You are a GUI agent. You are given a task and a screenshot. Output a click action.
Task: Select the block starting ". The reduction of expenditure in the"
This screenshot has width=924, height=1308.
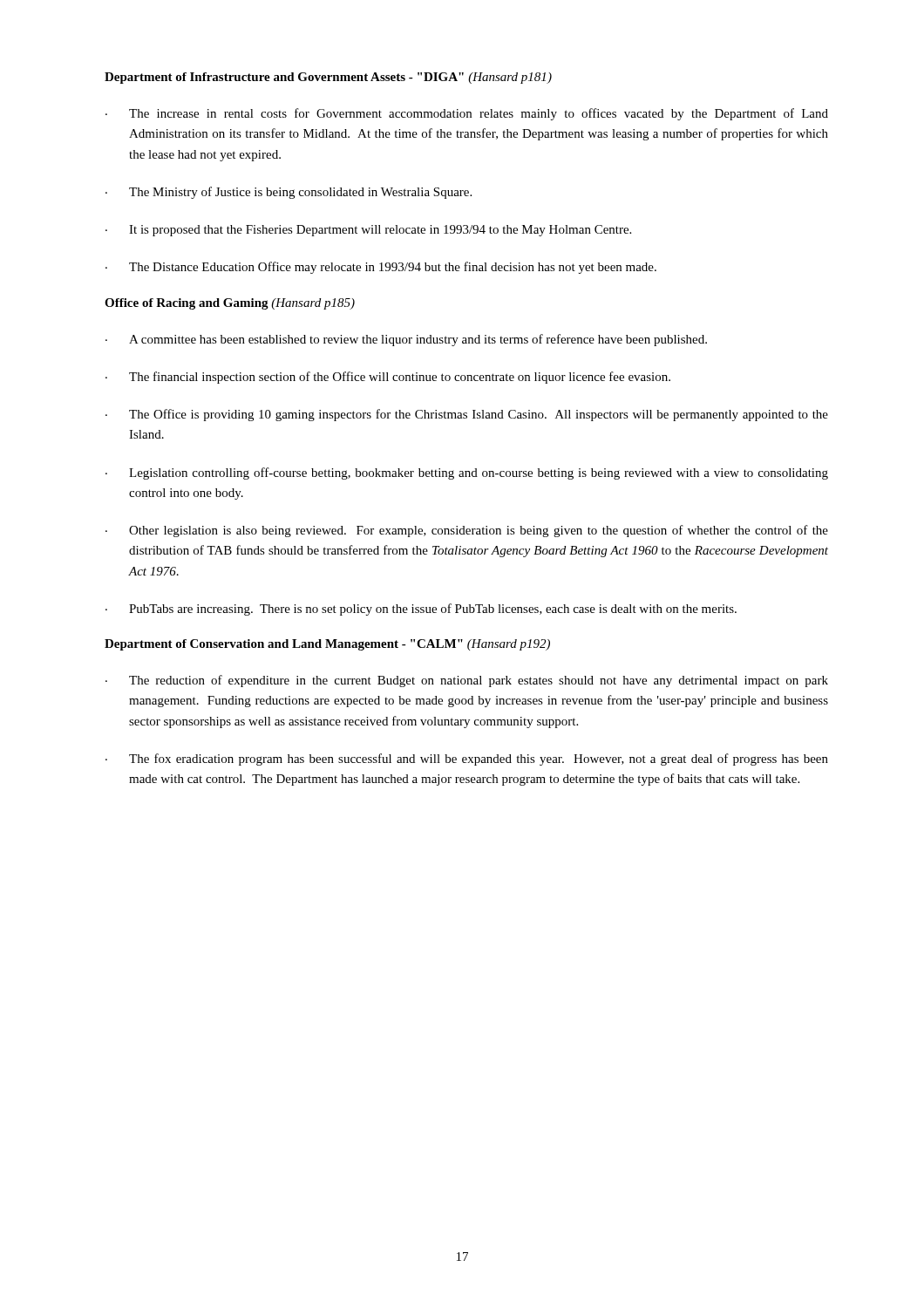coord(466,701)
